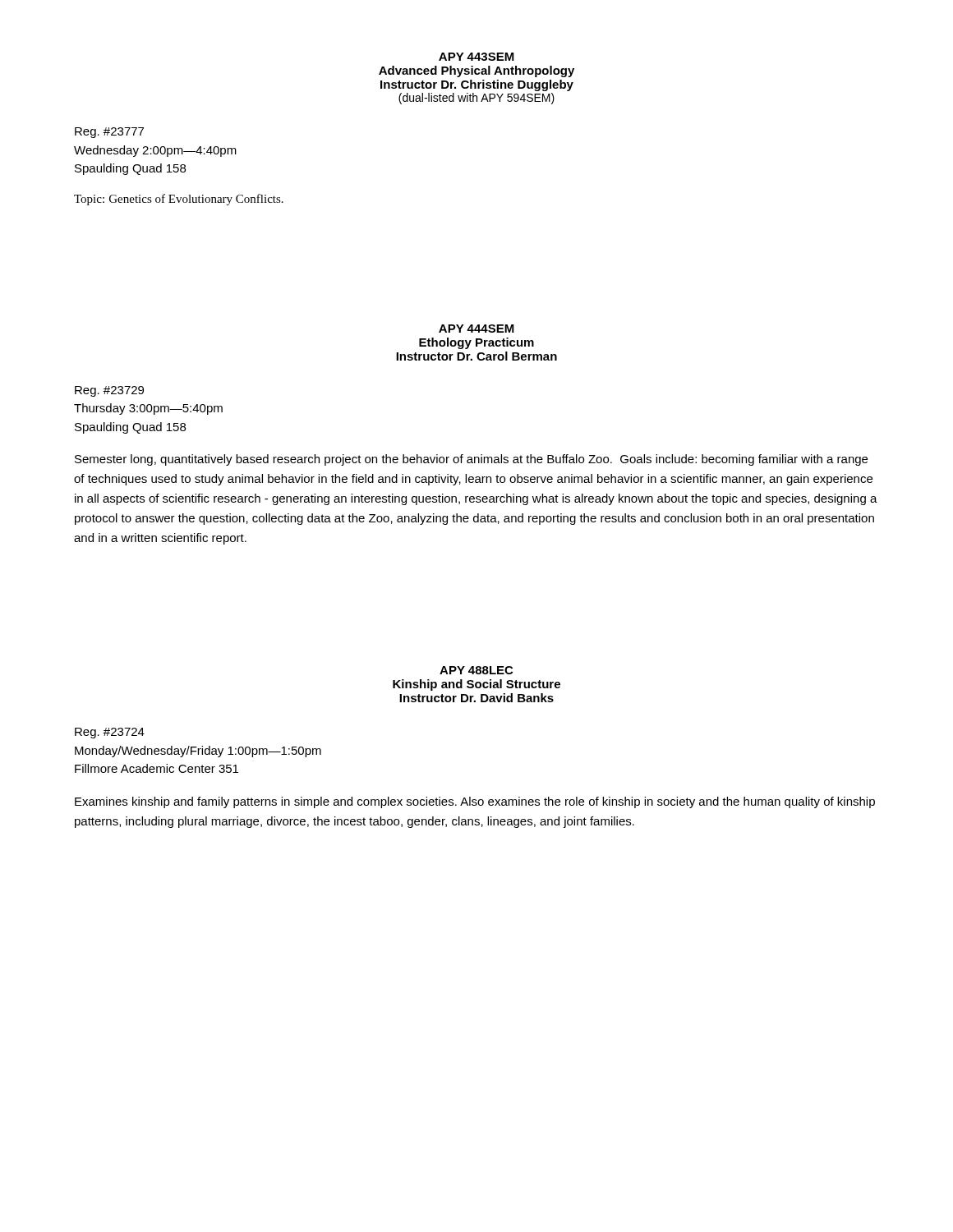This screenshot has height=1232, width=953.
Task: Select the text with the text "Topic: Genetics of Evolutionary Conflicts."
Action: (179, 198)
